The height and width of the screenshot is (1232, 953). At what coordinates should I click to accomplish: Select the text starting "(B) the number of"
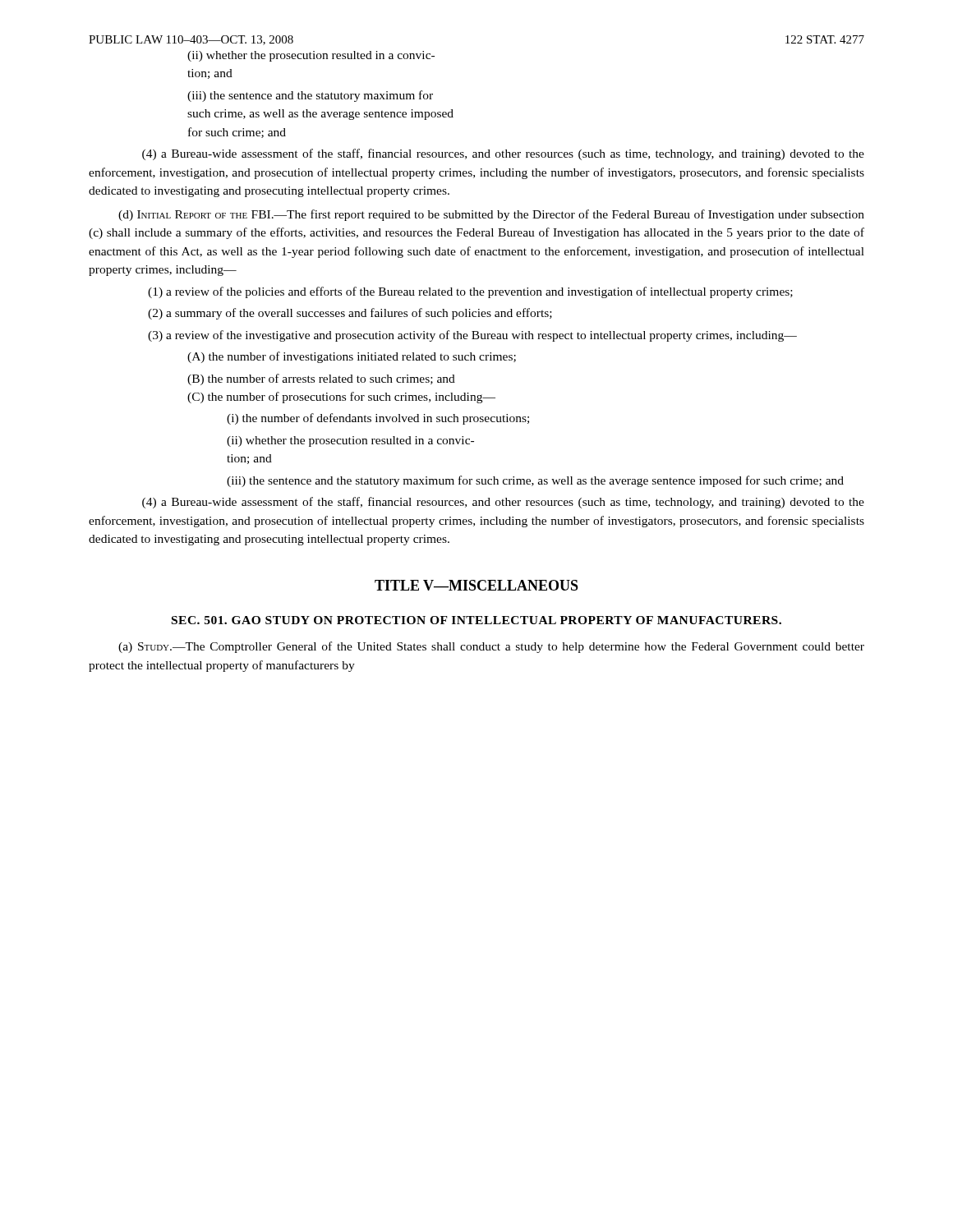pos(341,387)
